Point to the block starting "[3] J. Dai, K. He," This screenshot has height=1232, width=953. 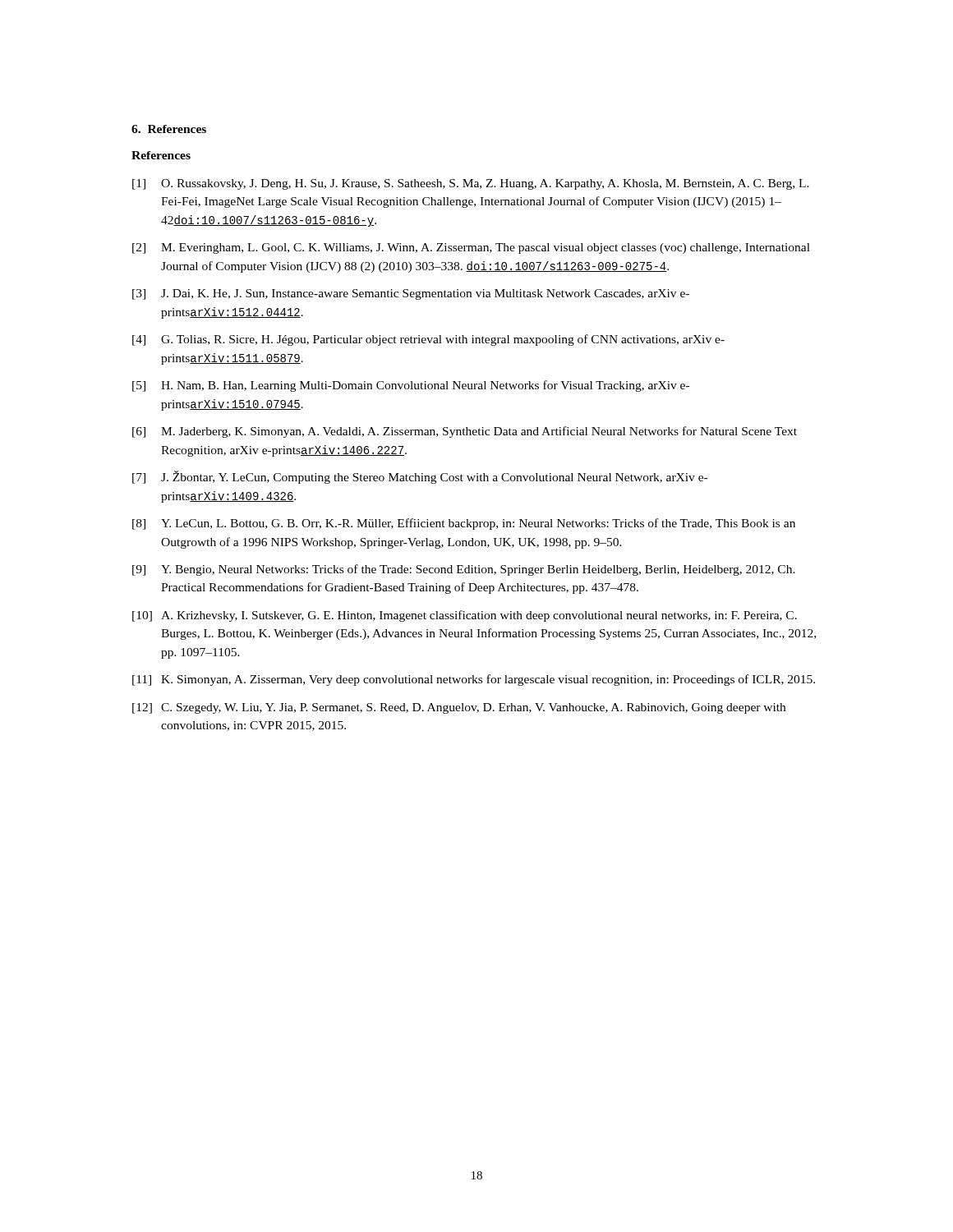[476, 303]
